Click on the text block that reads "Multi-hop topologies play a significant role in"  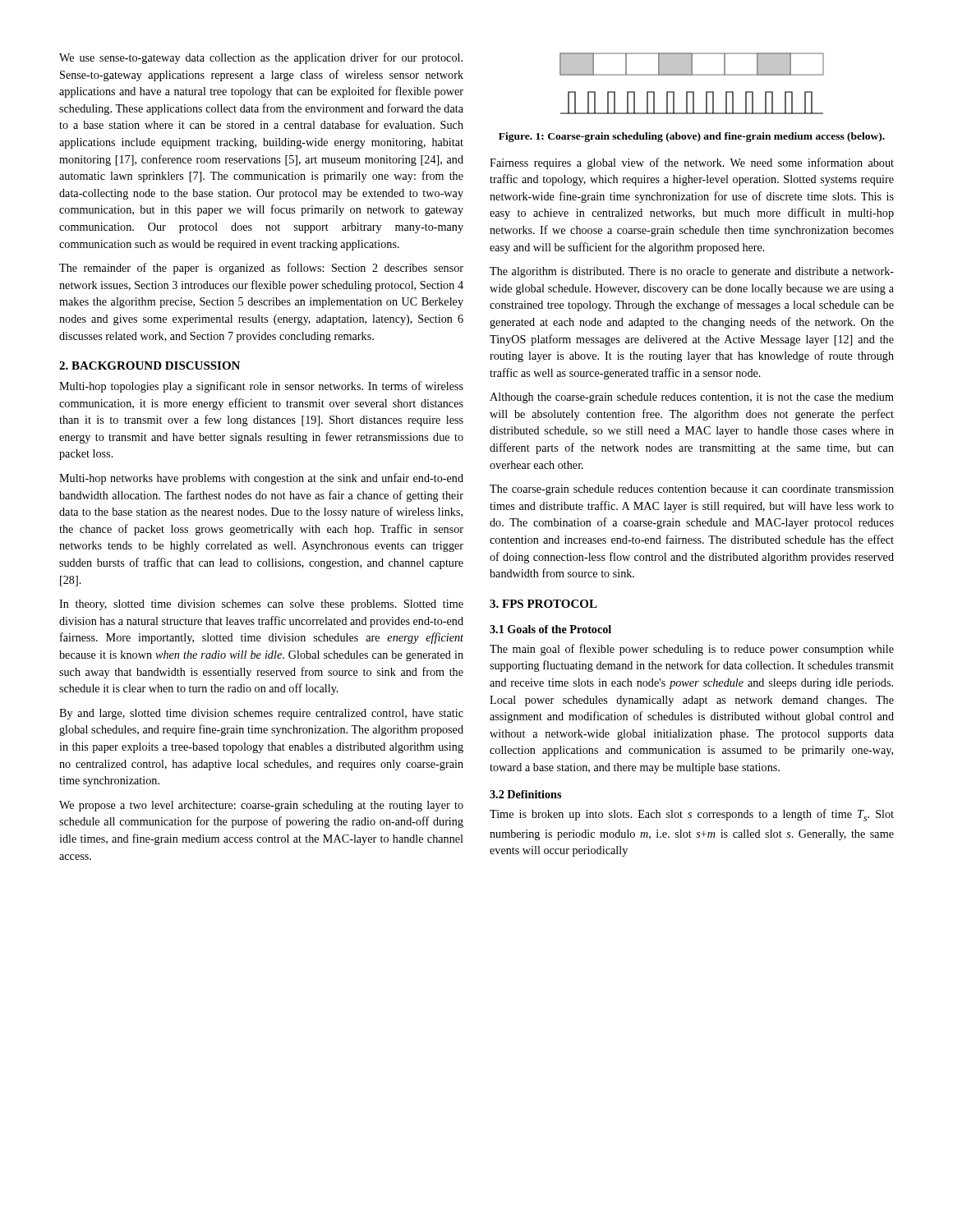(x=261, y=420)
